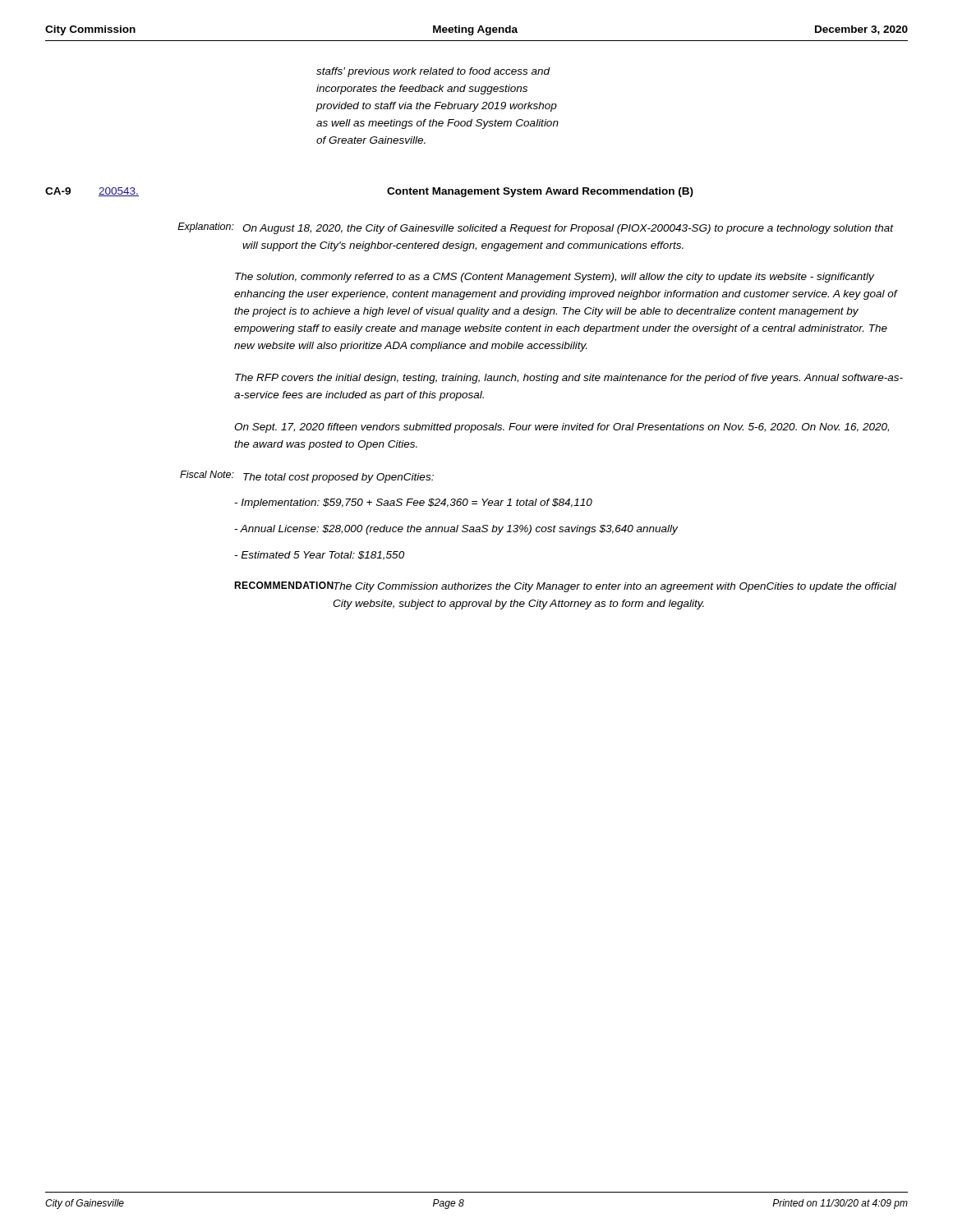Point to the text starting "Fiscal Note: The total"
This screenshot has height=1232, width=953.
pyautogui.click(x=307, y=477)
